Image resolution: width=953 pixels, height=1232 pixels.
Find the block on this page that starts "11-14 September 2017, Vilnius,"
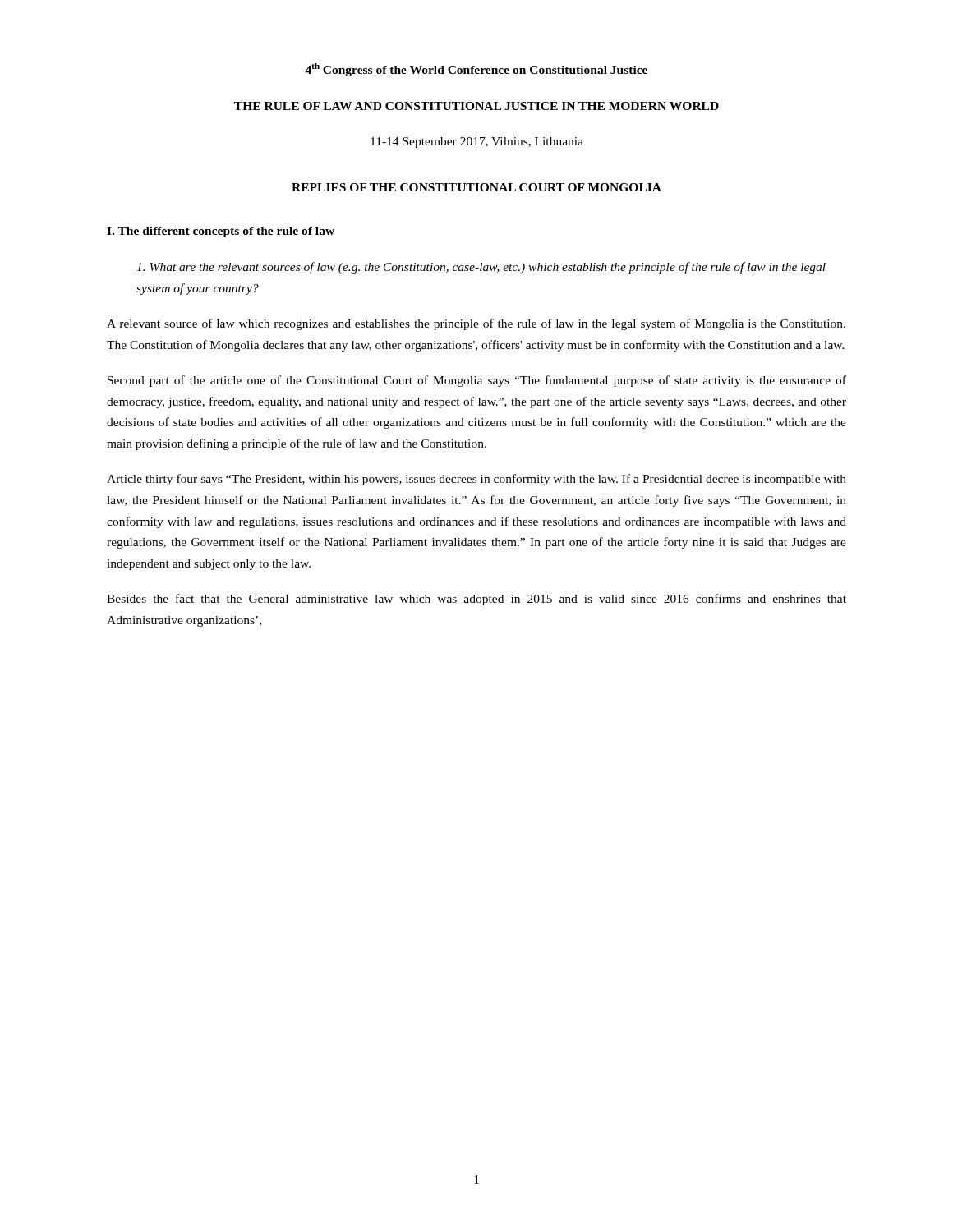pyautogui.click(x=476, y=141)
